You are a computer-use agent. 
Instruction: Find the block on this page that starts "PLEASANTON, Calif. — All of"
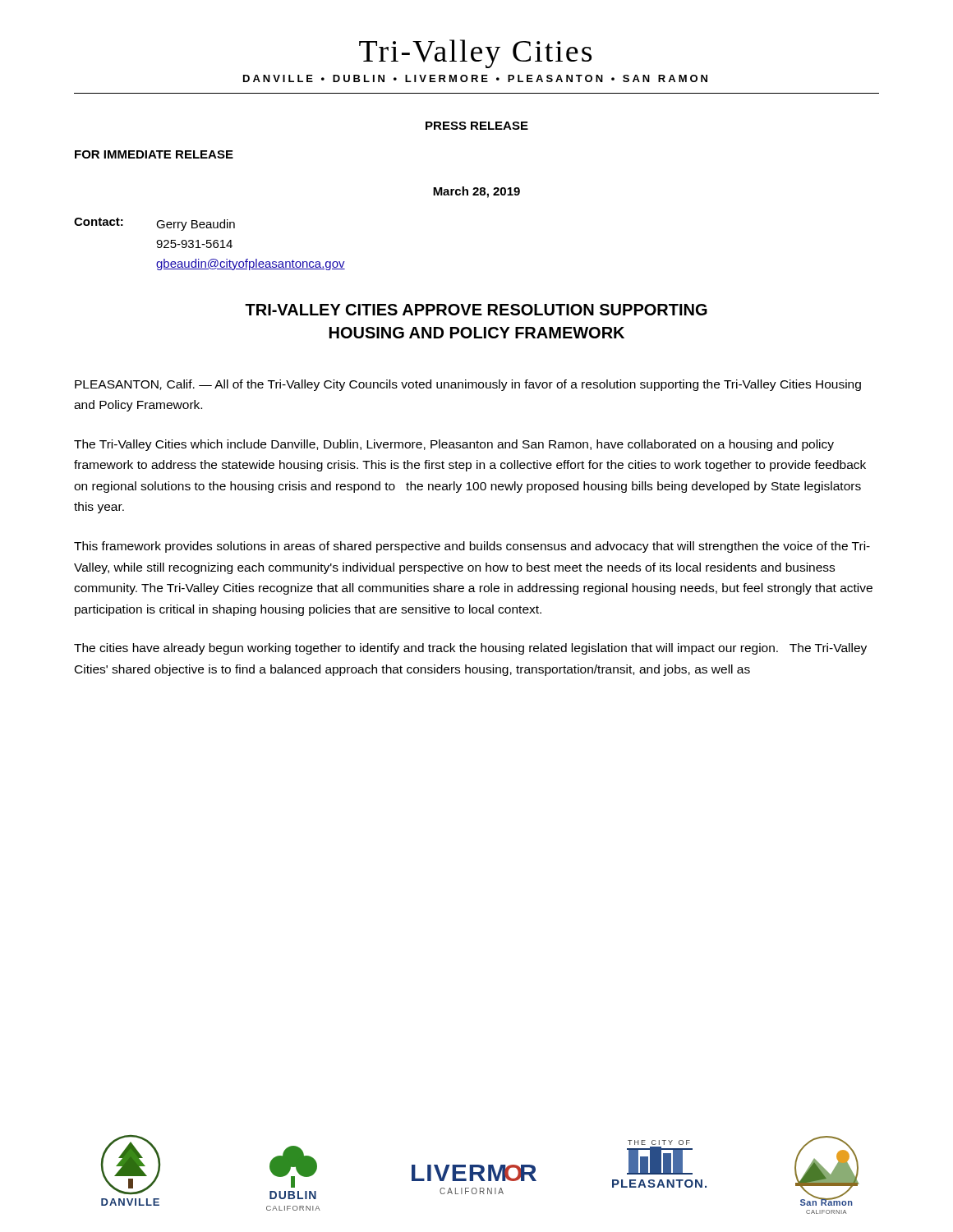click(468, 394)
